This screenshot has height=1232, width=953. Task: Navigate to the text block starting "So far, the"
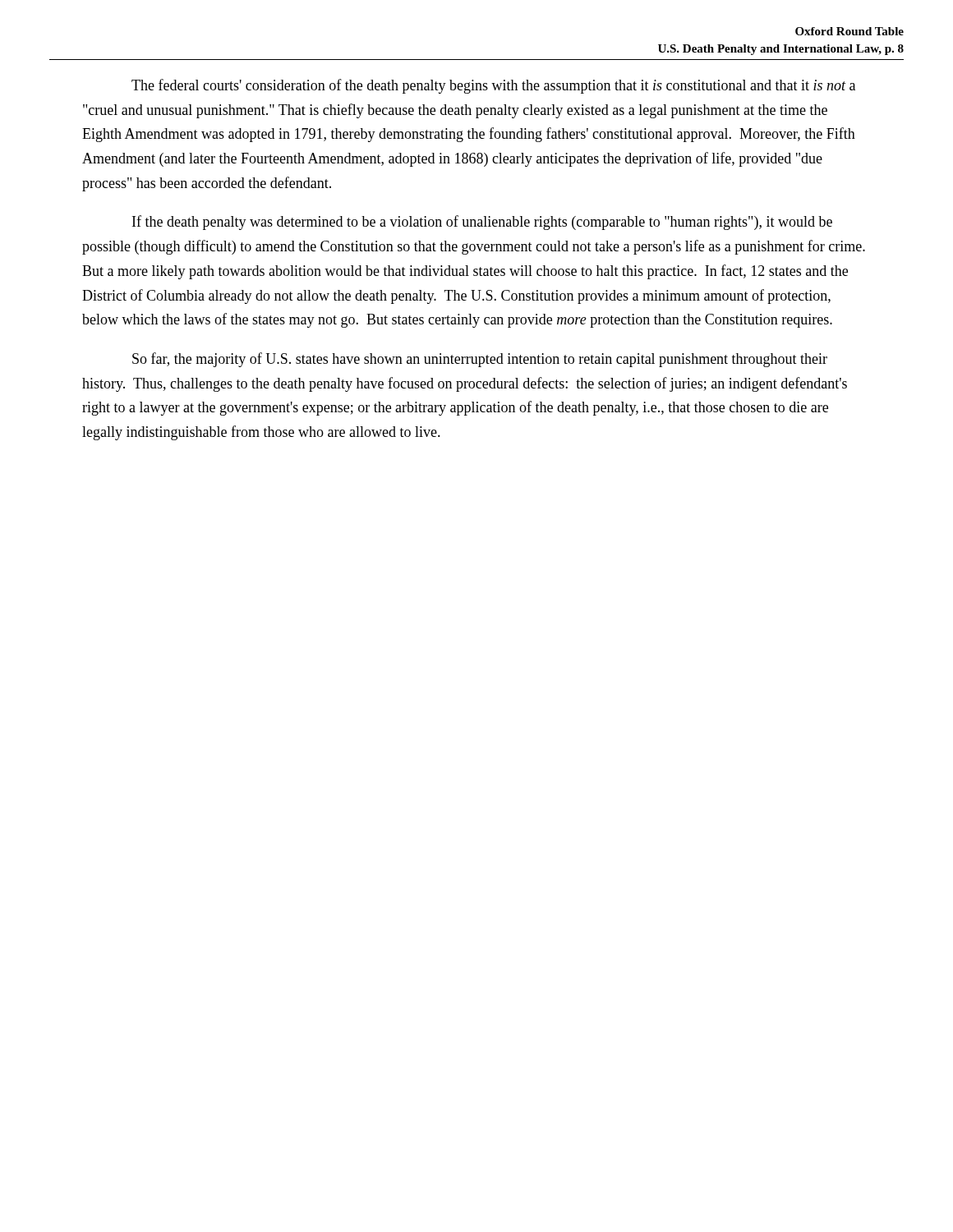pyautogui.click(x=476, y=396)
